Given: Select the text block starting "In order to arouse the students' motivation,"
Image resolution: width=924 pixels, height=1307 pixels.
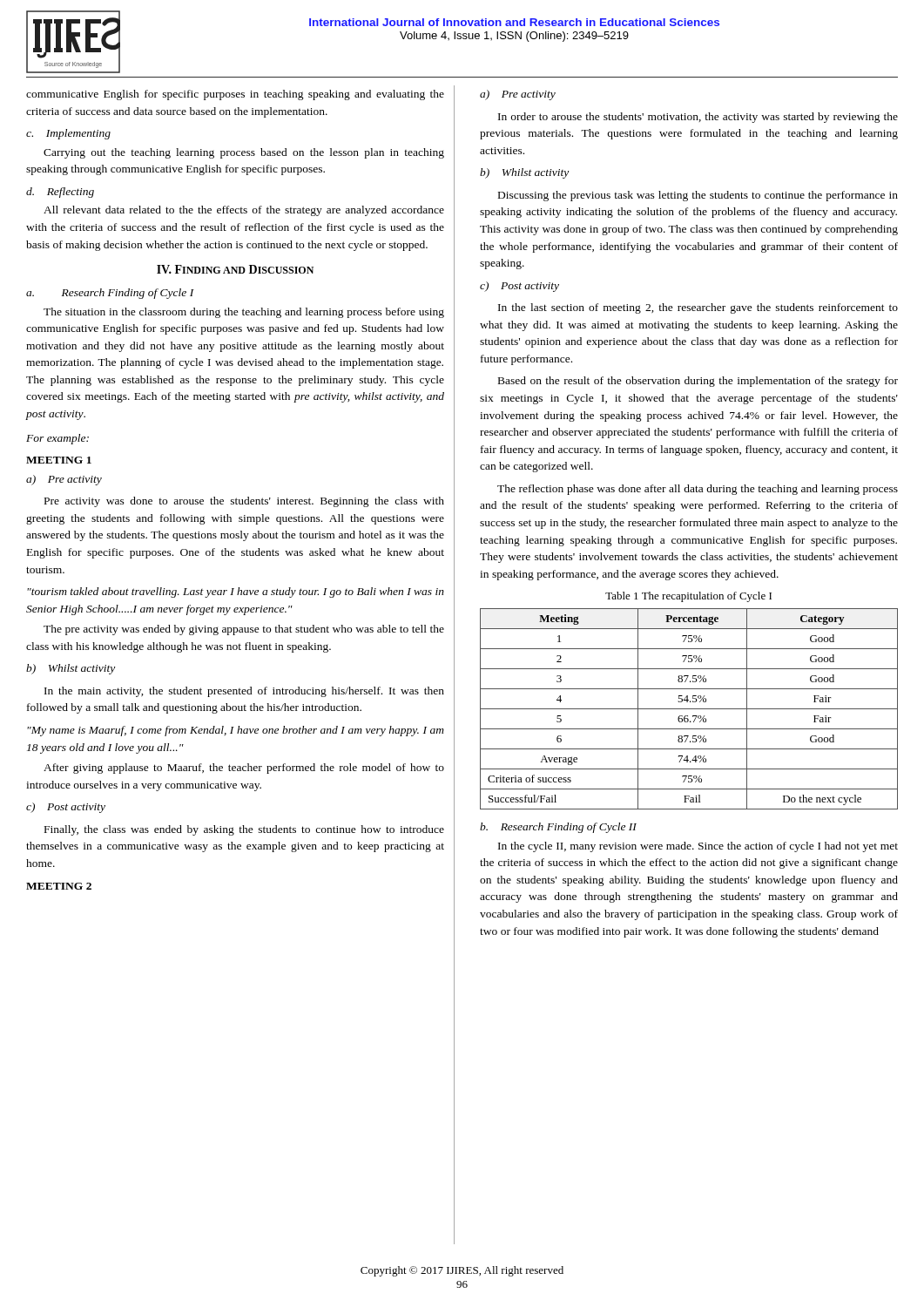Looking at the screenshot, I should [x=689, y=133].
